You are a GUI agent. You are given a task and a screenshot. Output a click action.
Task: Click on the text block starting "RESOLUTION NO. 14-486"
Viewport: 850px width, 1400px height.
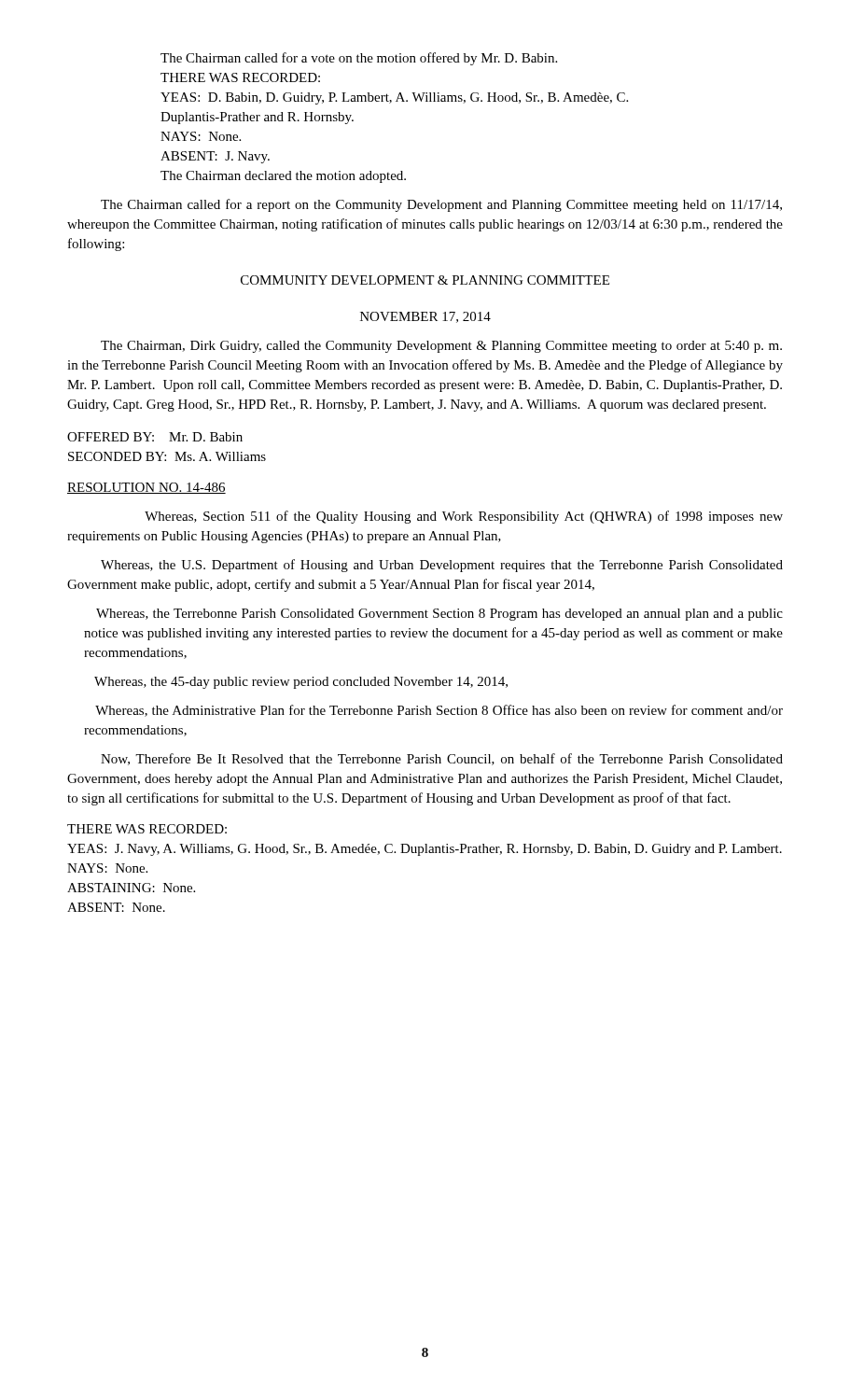(146, 487)
